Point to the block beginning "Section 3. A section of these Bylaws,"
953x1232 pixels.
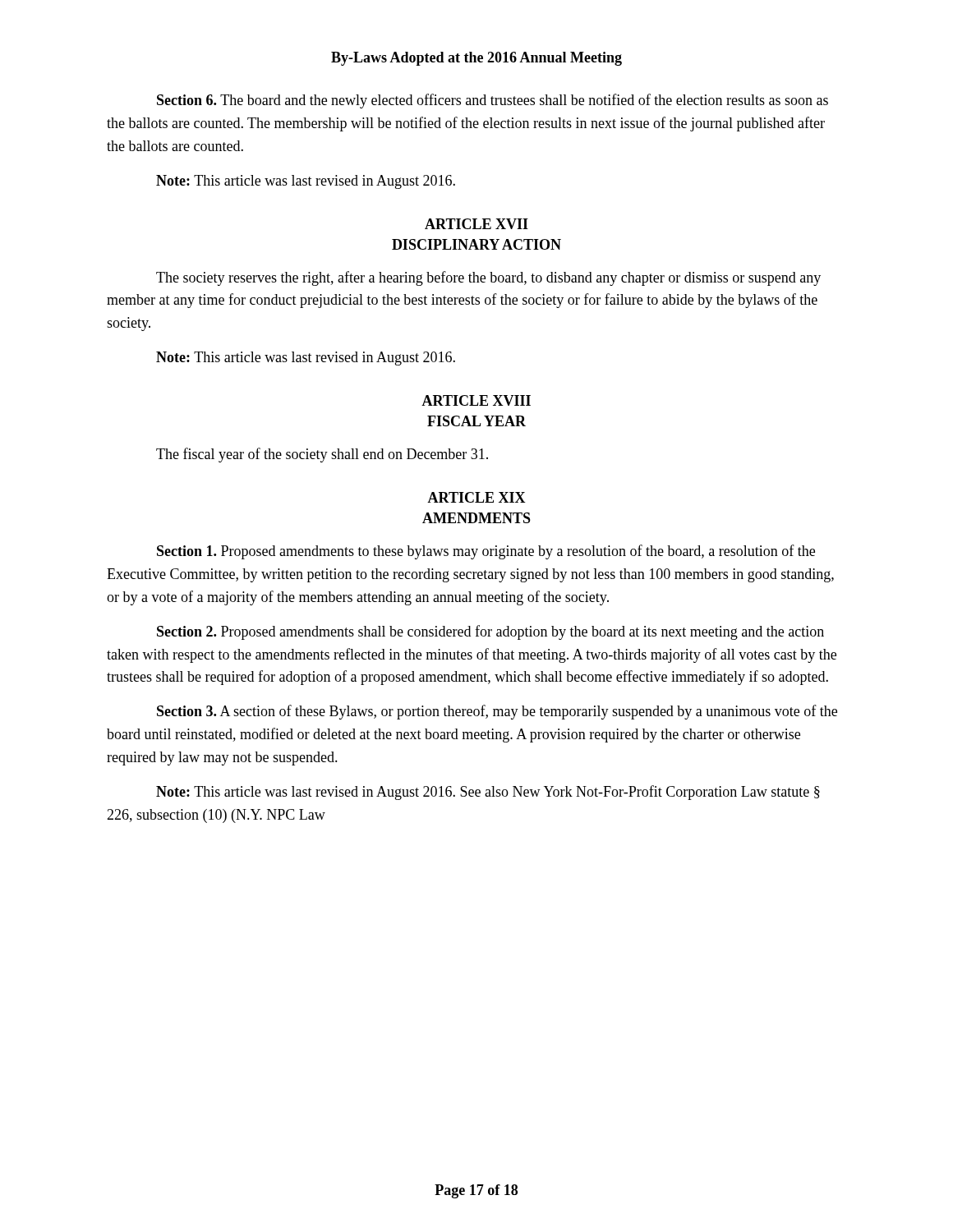[472, 734]
